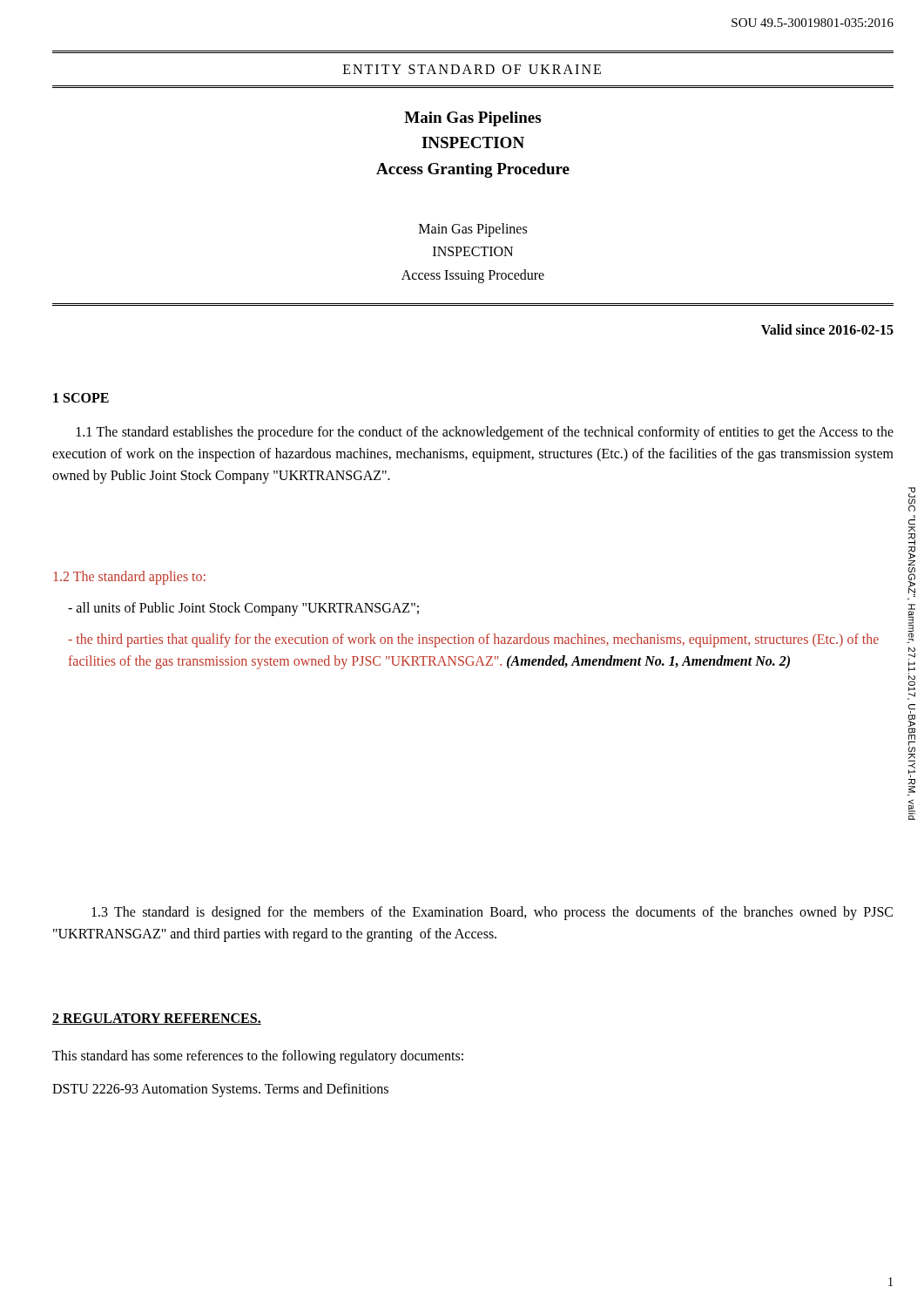The height and width of the screenshot is (1307, 924).
Task: Locate the text starting "Main Gas Pipelines INSPECTION Access Issuing"
Action: pos(473,252)
